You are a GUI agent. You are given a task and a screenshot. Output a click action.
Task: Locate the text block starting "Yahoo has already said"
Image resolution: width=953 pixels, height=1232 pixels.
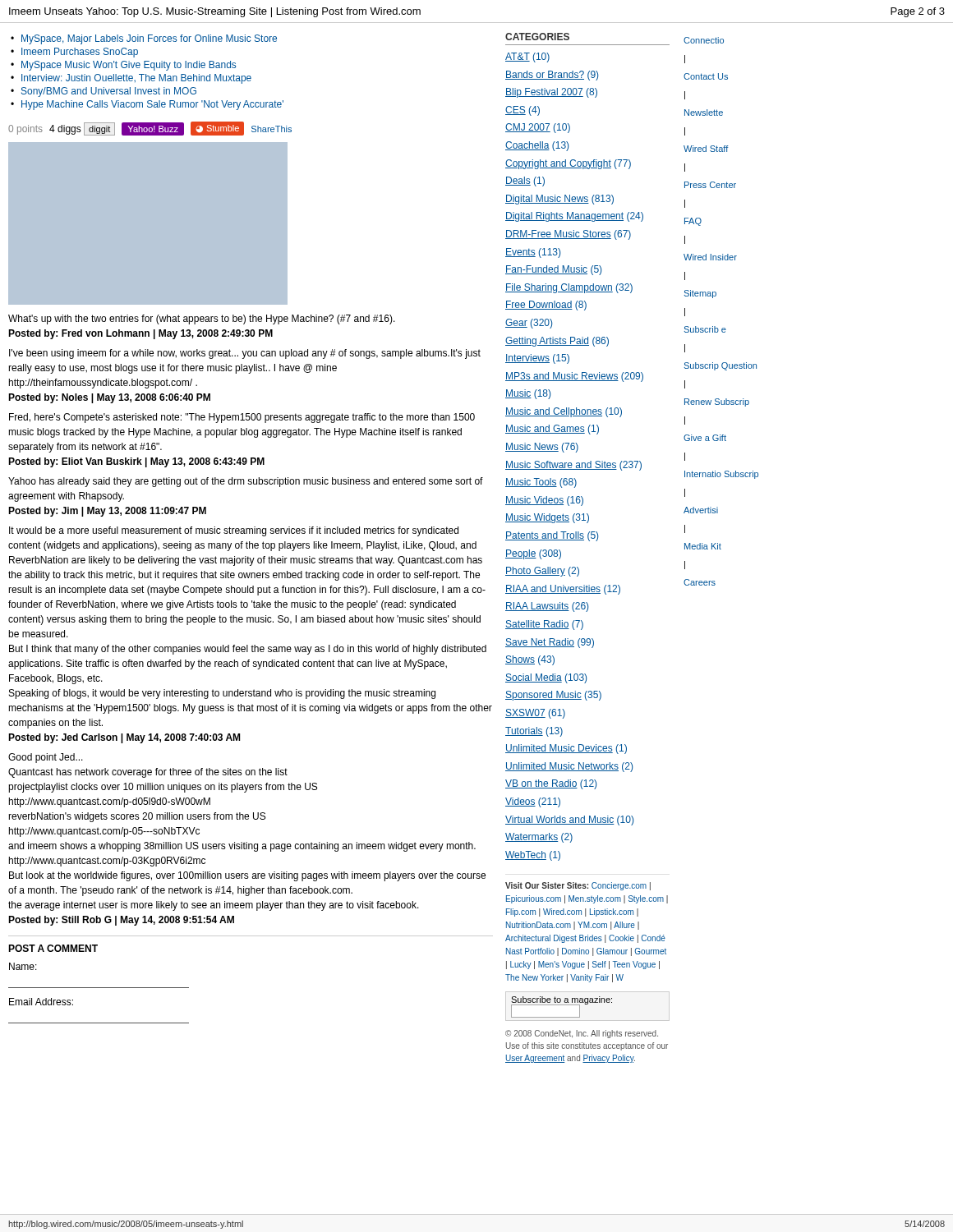(245, 489)
